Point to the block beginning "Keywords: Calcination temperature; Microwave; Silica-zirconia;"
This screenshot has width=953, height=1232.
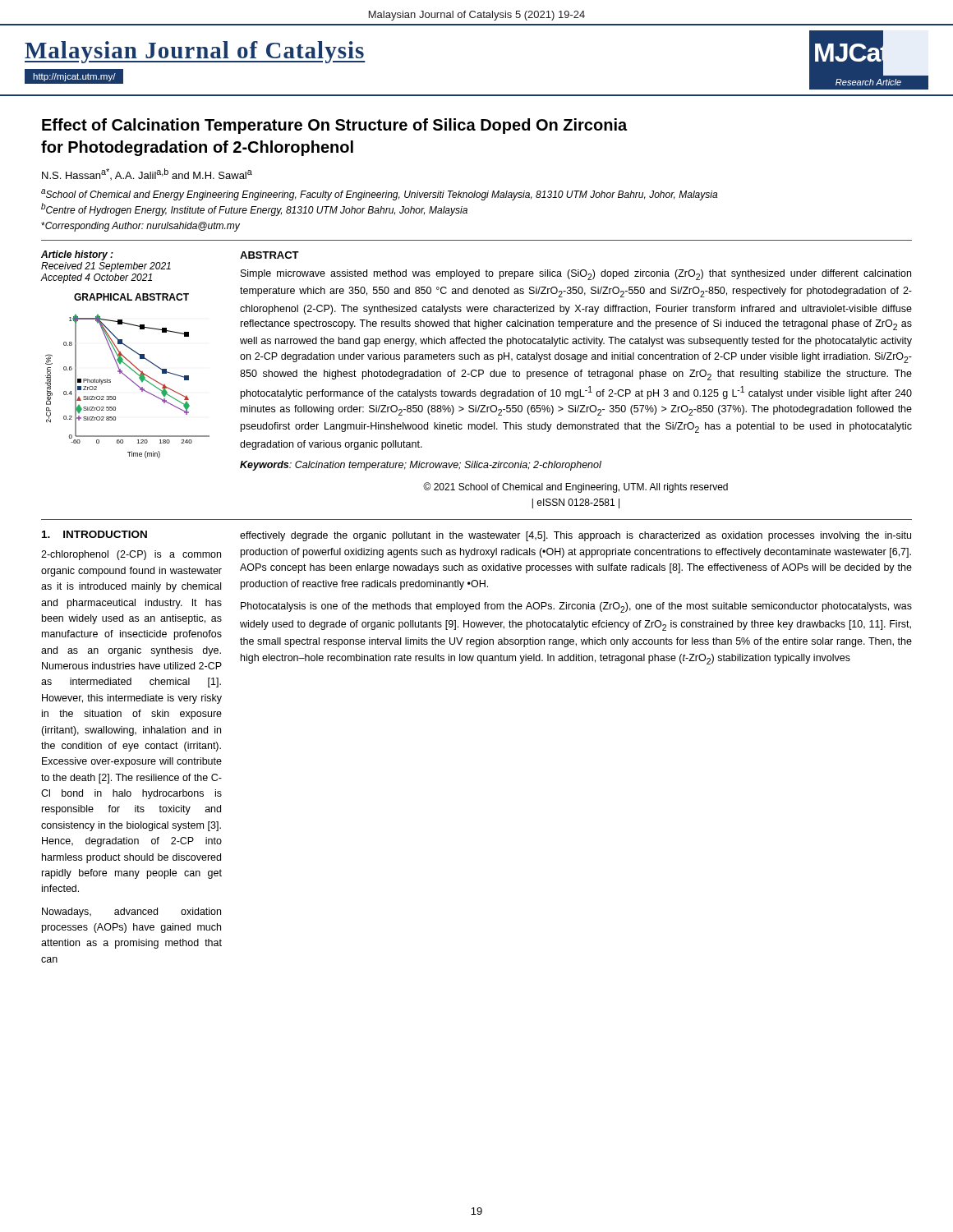point(421,465)
